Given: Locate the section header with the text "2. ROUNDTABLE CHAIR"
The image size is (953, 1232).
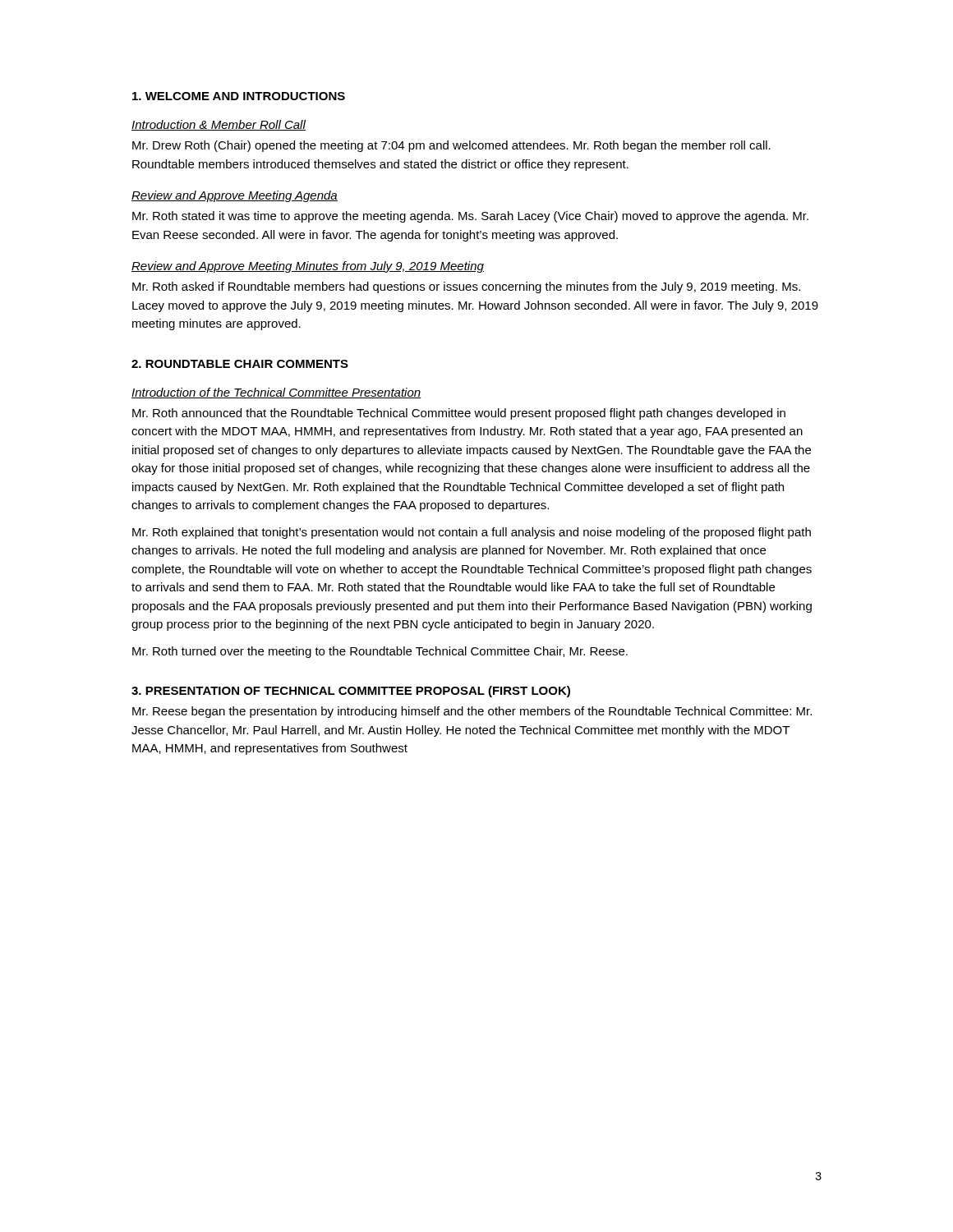Looking at the screenshot, I should pyautogui.click(x=240, y=363).
